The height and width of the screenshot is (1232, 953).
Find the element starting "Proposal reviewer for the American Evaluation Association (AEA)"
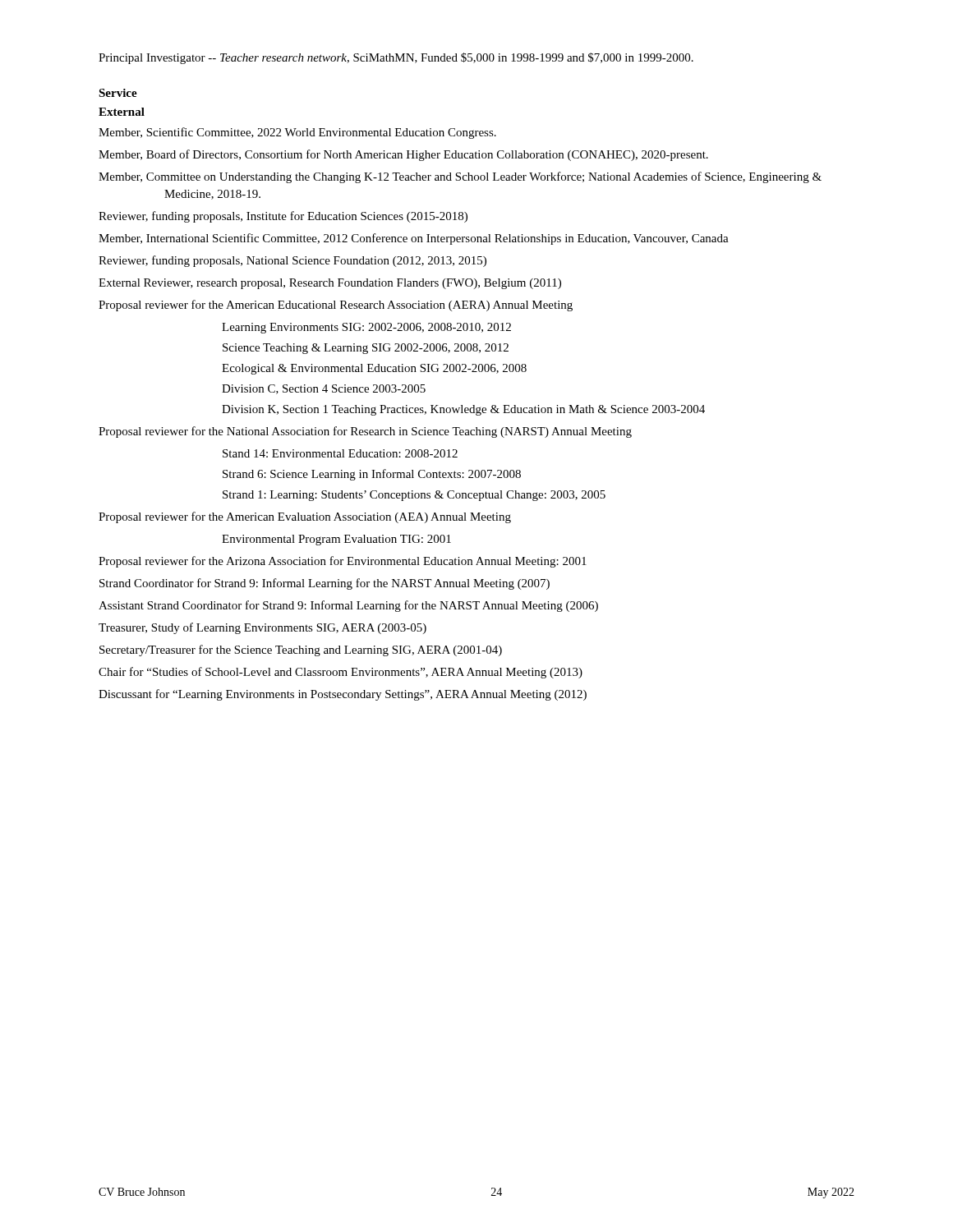[x=305, y=517]
